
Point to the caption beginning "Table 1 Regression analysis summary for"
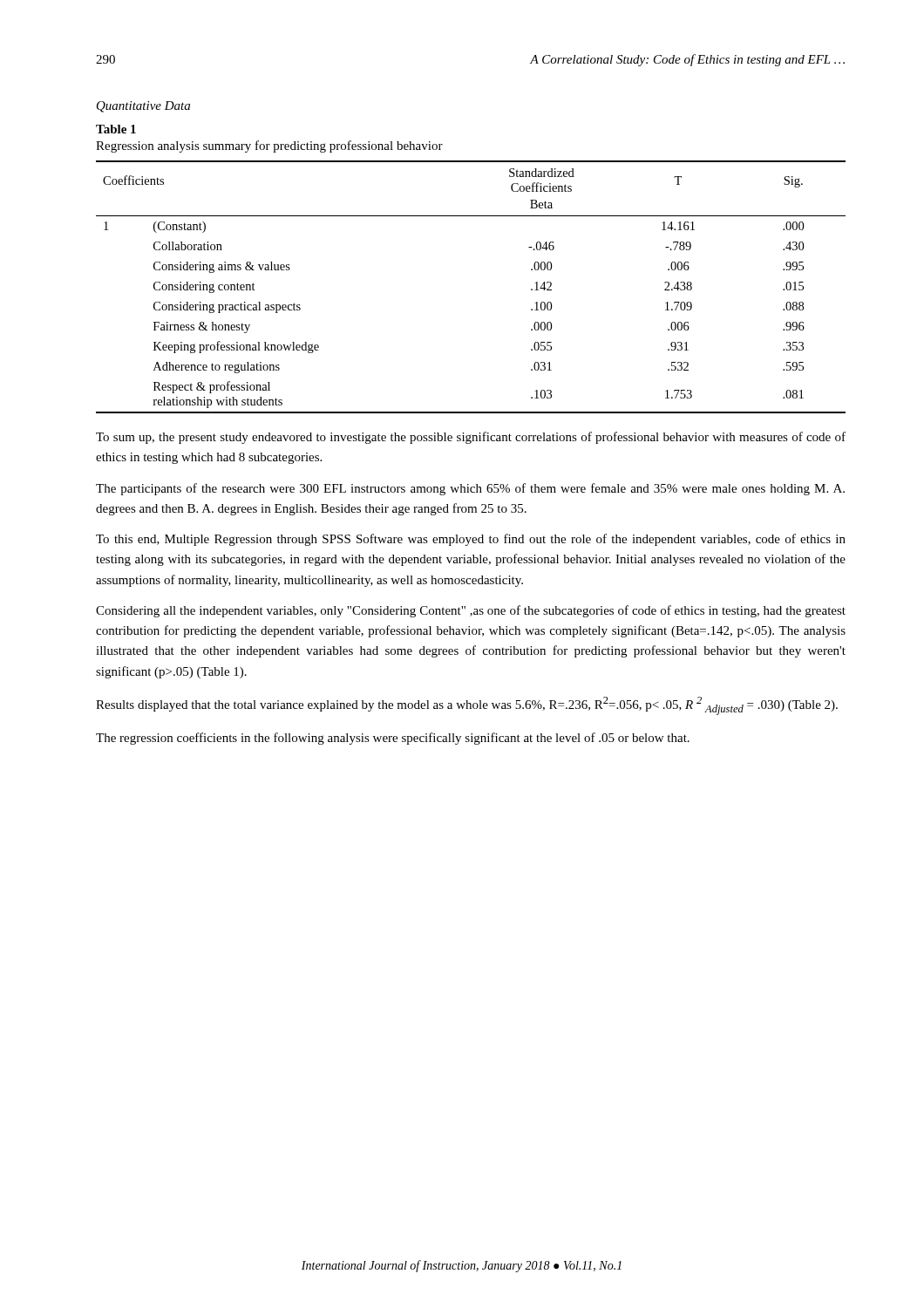click(x=116, y=129)
